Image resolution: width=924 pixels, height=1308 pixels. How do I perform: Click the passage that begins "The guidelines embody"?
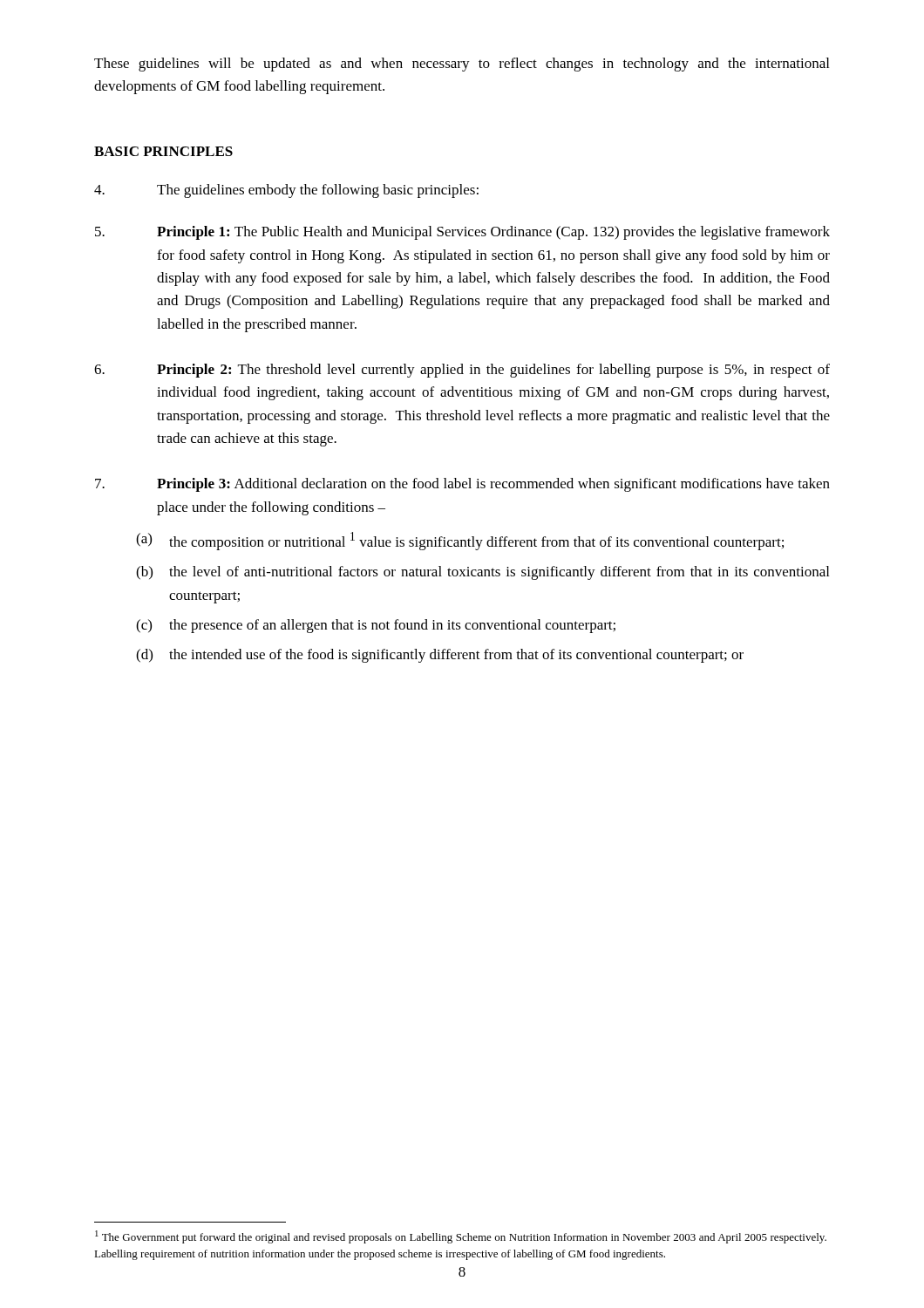click(x=462, y=190)
